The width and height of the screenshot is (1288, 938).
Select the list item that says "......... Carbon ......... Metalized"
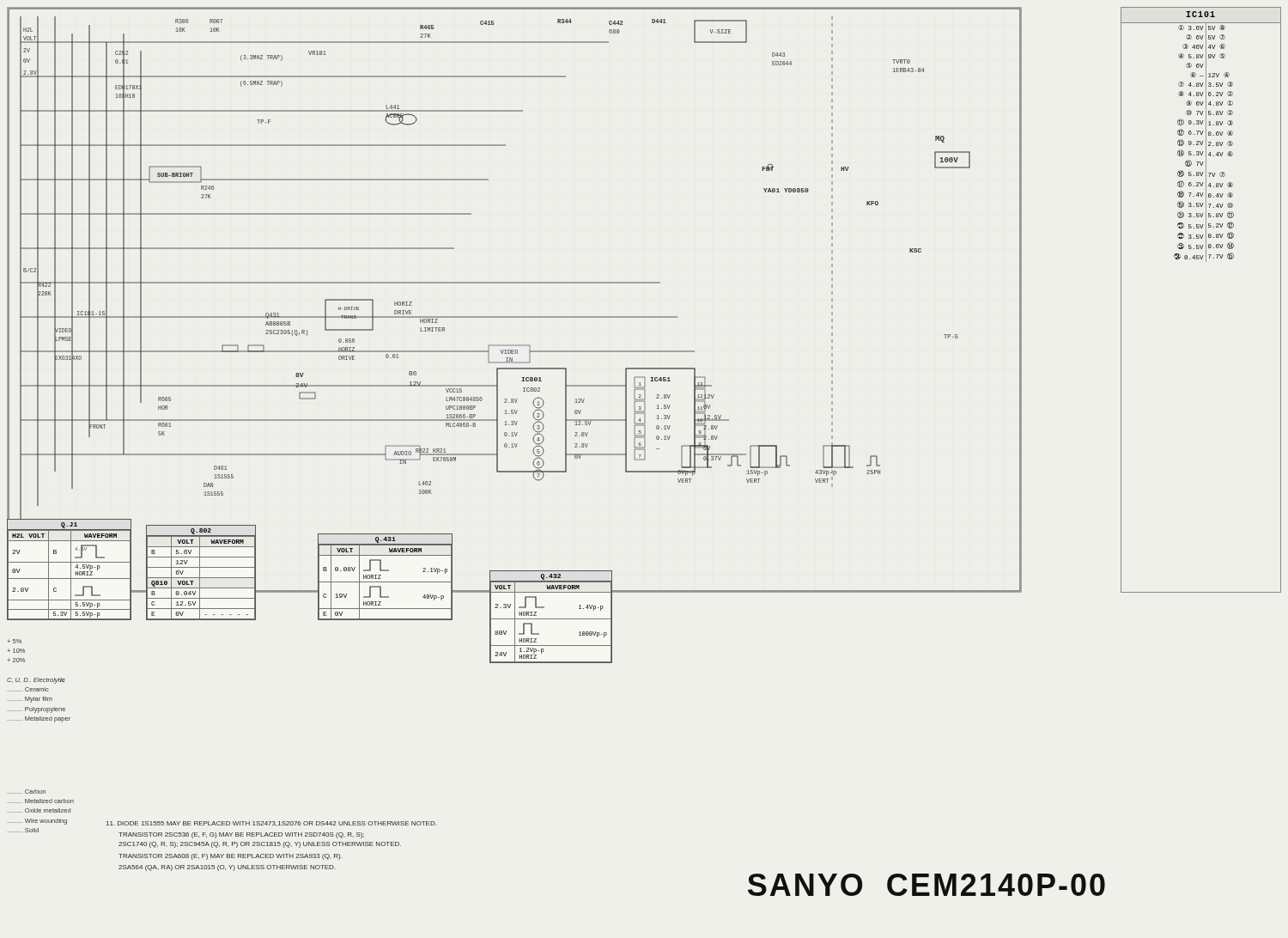tap(40, 811)
